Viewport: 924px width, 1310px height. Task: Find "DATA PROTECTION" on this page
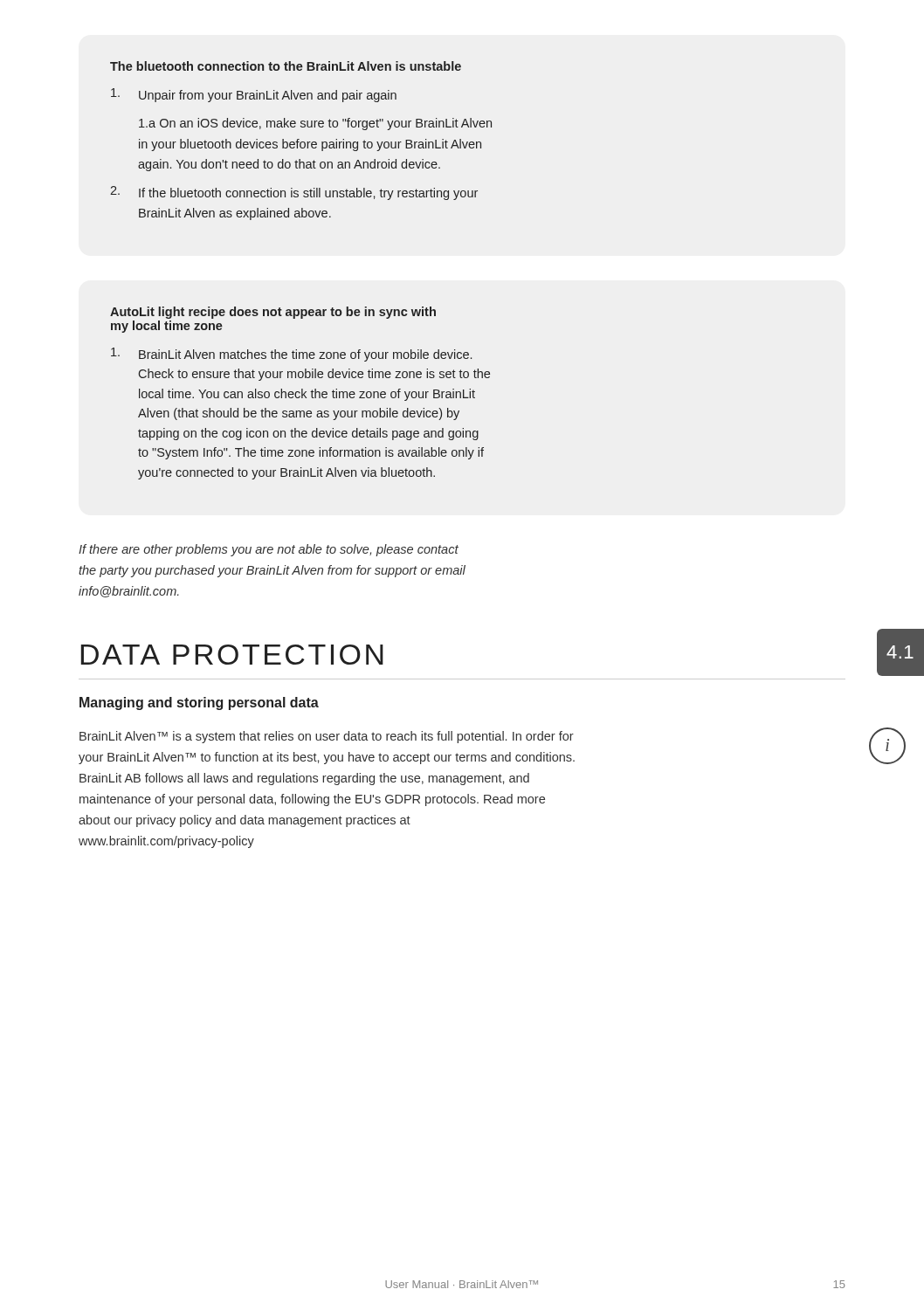click(233, 654)
